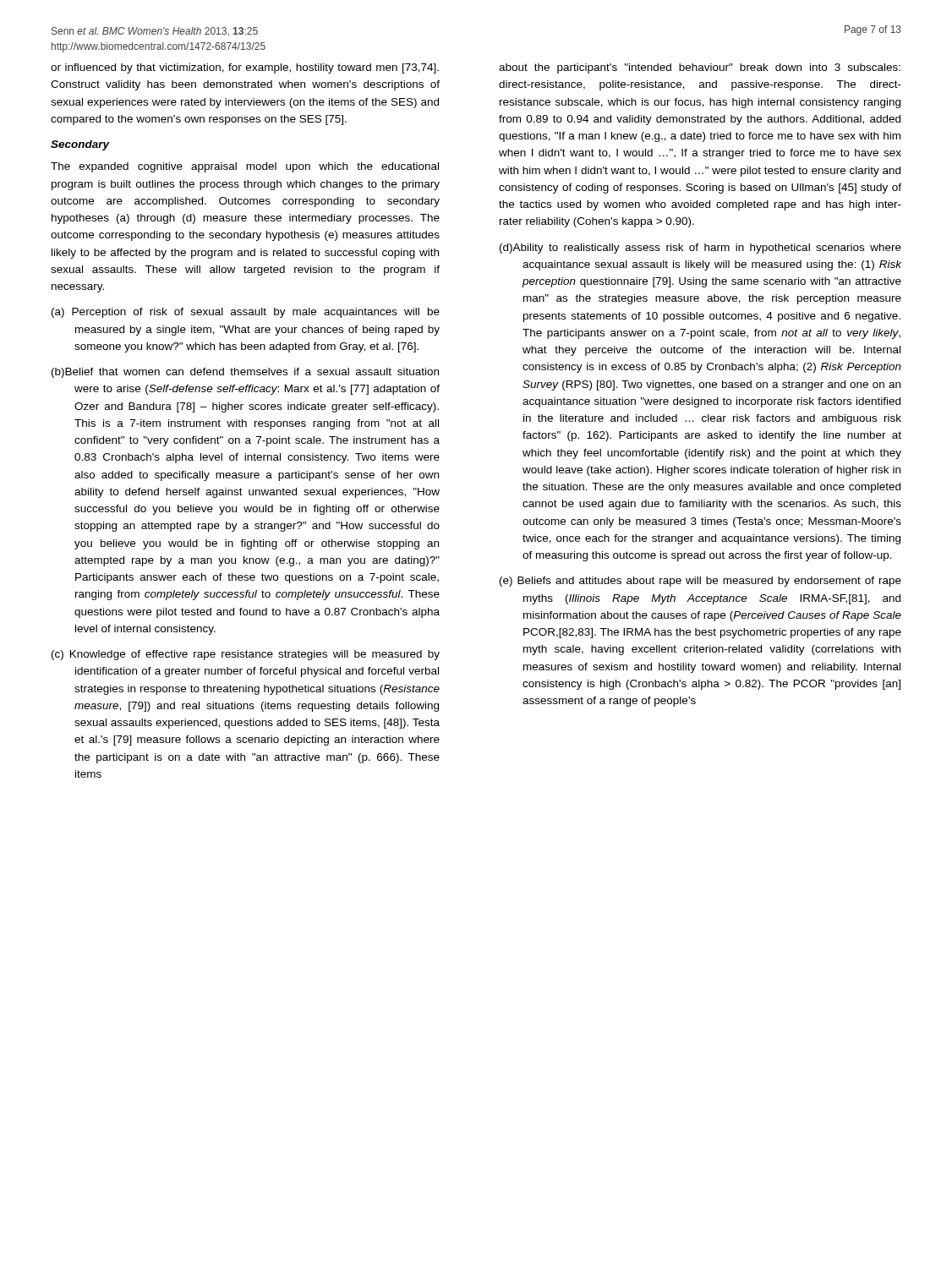Point to the passage starting "(e) Beliefs and attitudes about rape"
Image resolution: width=952 pixels, height=1268 pixels.
click(700, 640)
